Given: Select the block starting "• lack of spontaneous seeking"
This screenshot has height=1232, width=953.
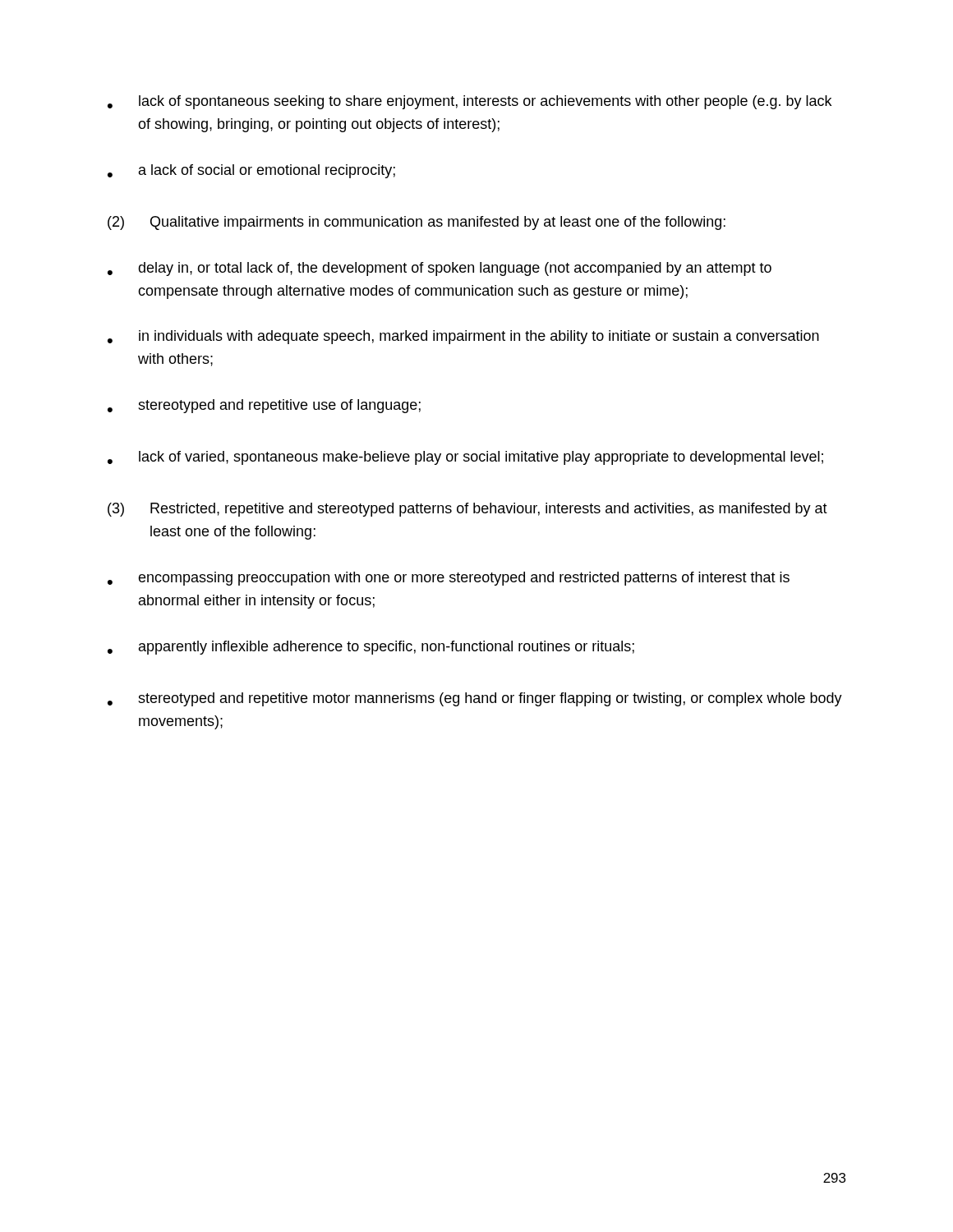Looking at the screenshot, I should pyautogui.click(x=476, y=113).
